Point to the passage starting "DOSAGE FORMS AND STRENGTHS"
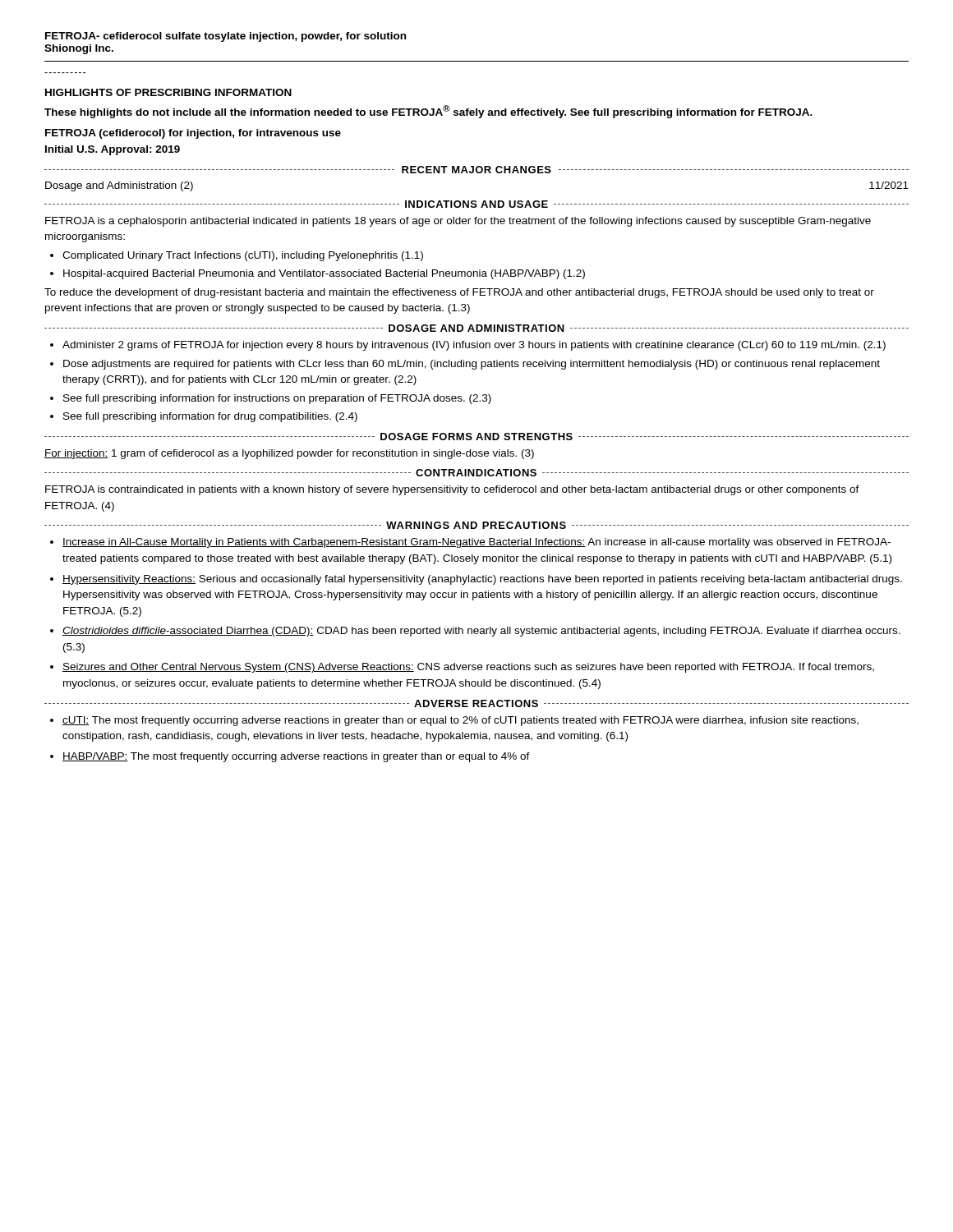 click(476, 436)
